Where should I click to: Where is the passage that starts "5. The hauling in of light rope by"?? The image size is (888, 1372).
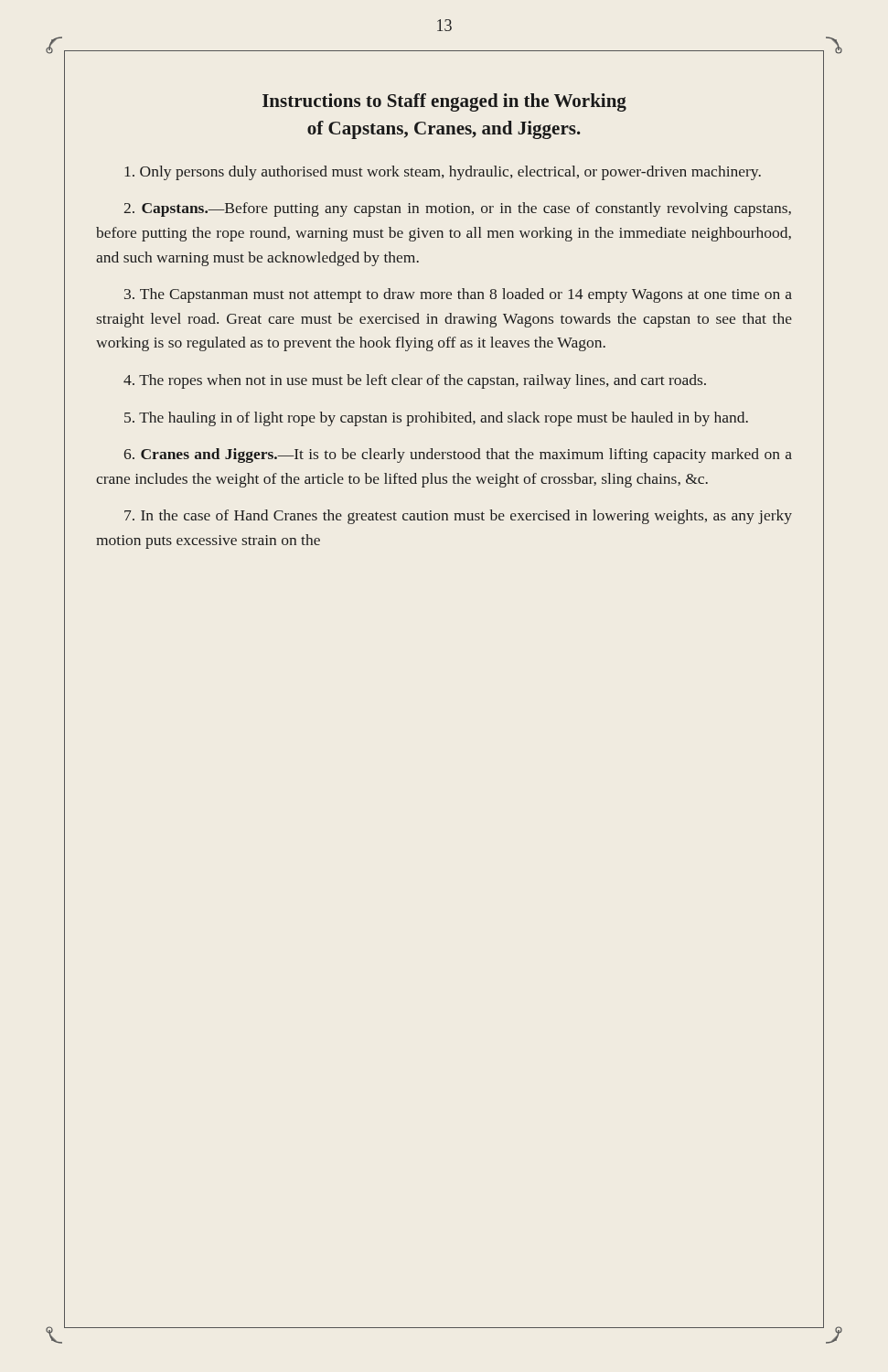coord(436,417)
